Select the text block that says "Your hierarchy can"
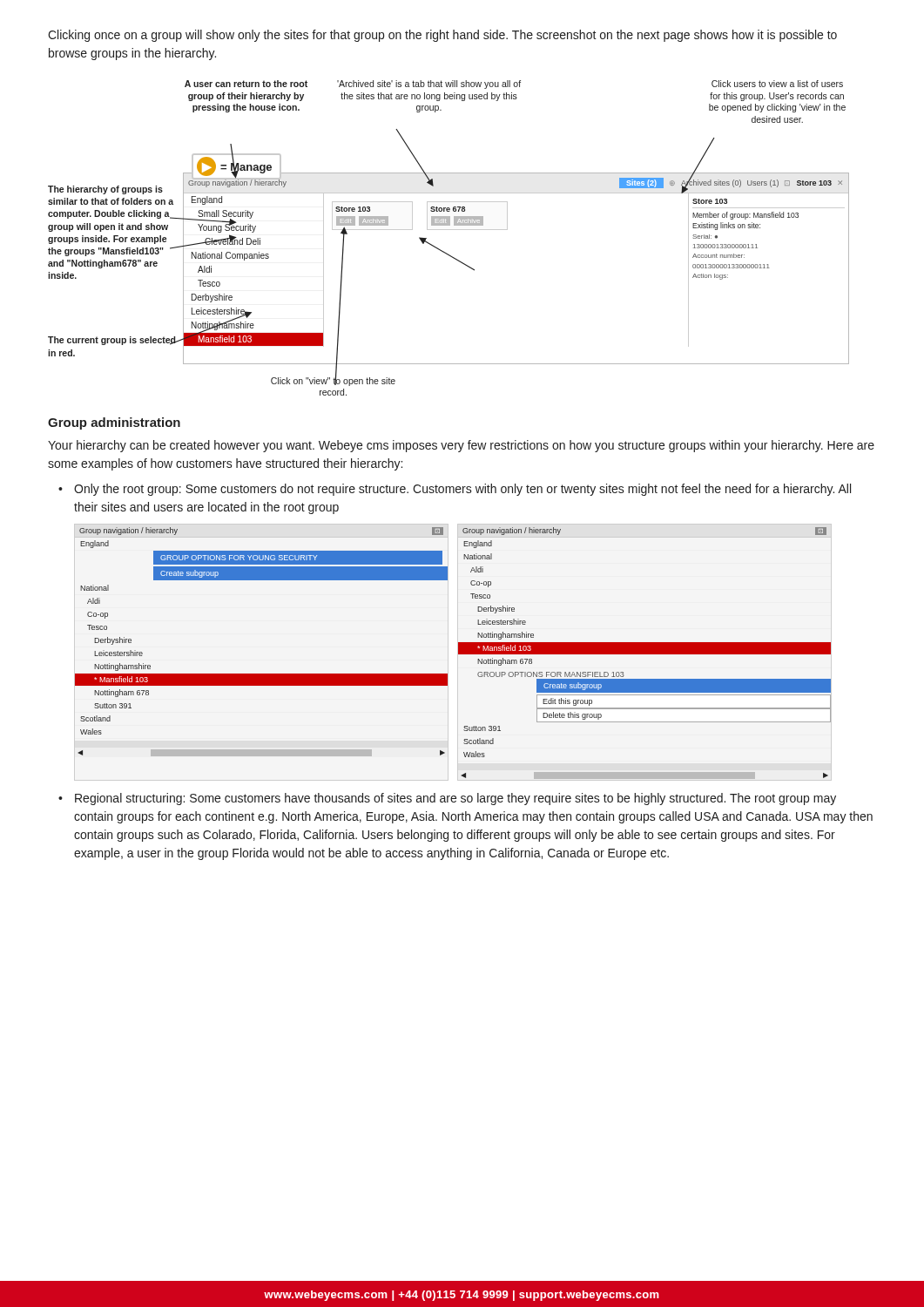Viewport: 924px width, 1307px height. point(461,454)
